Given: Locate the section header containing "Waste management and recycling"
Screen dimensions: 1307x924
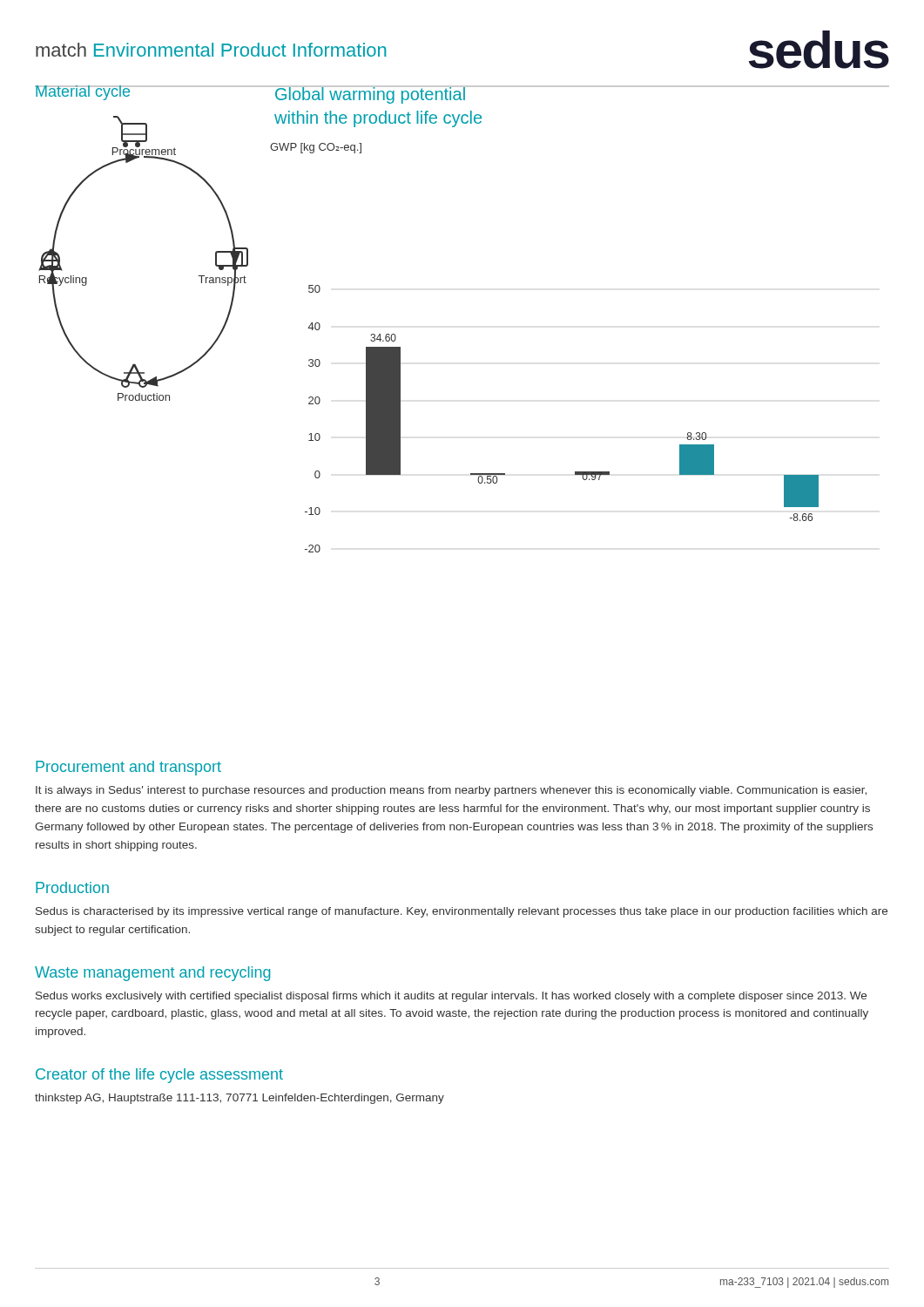Looking at the screenshot, I should tap(153, 972).
